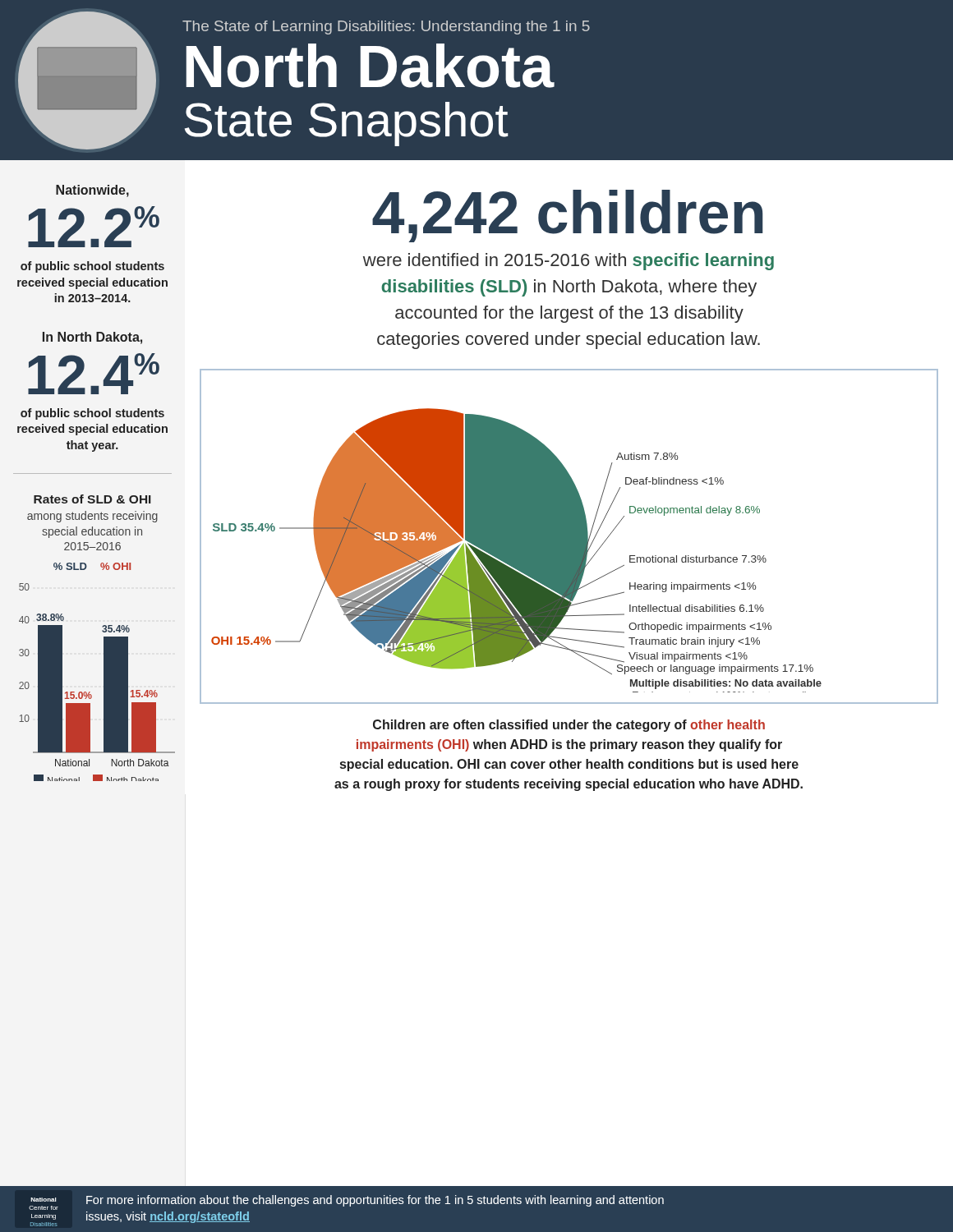Where is the passage that starts "4,242 children were identified in 2015-2016 with specific"?
Screen dimensions: 1232x953
coord(569,266)
